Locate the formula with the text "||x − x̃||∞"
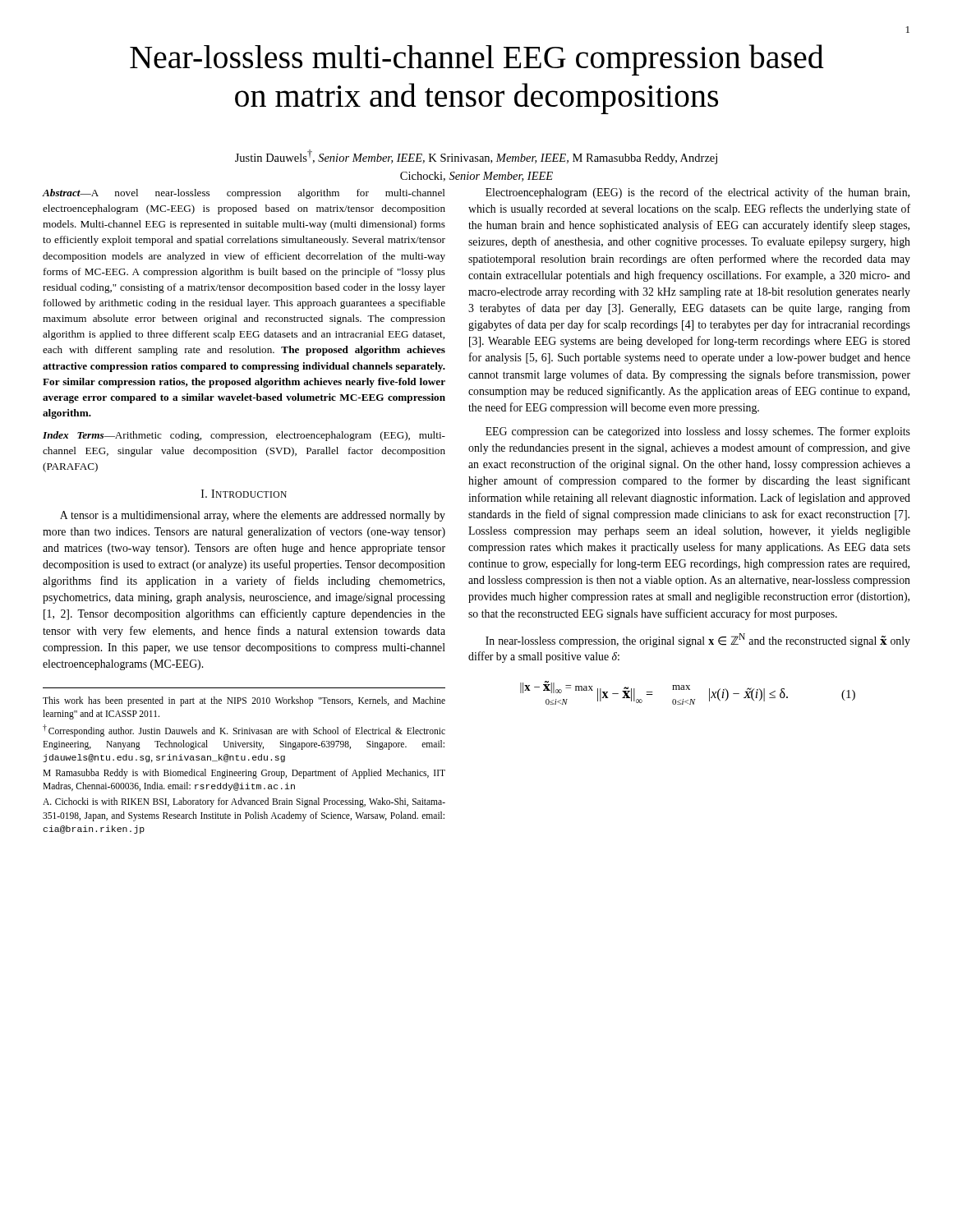Screen dimensions: 1232x953 [x=689, y=693]
